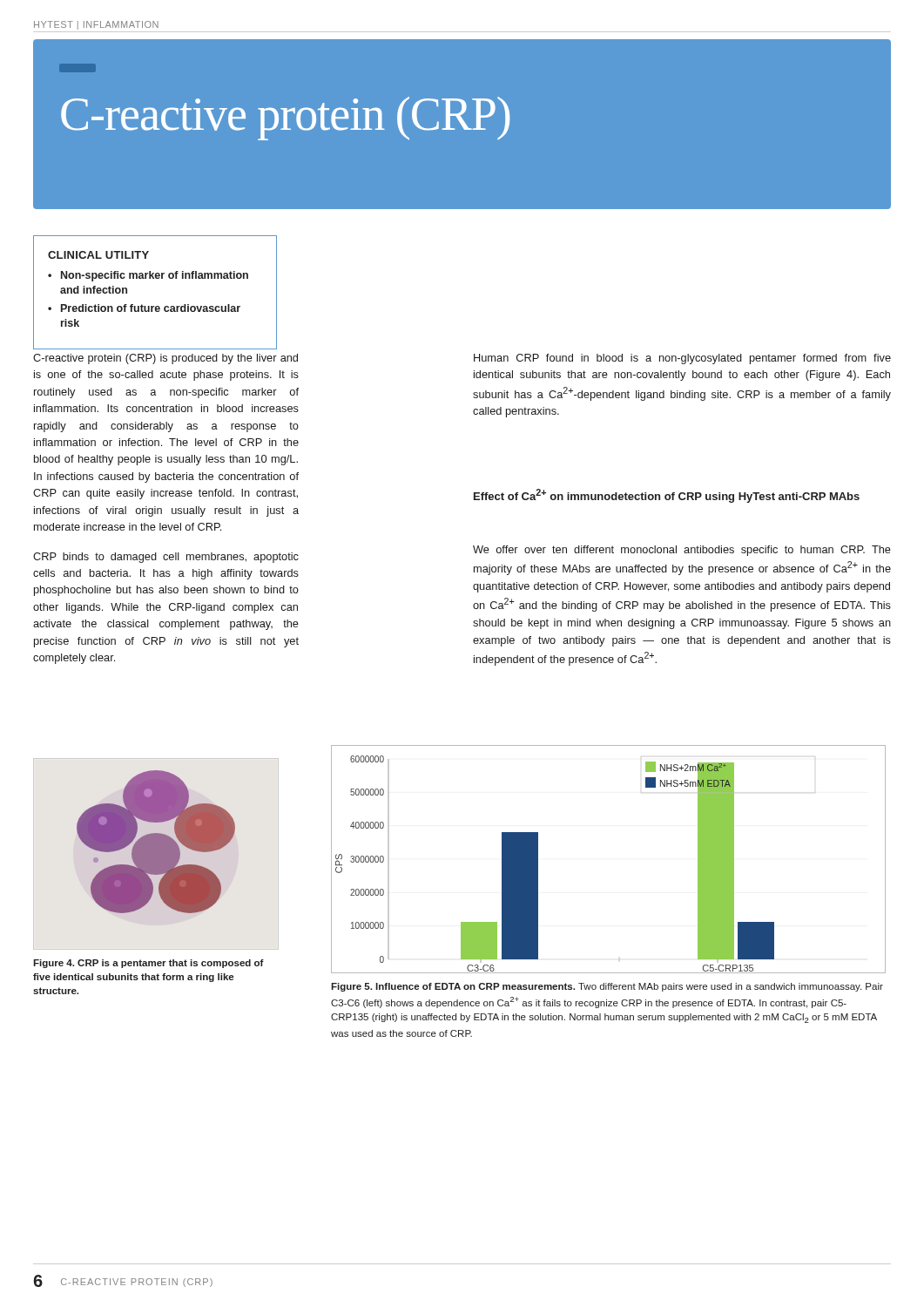Point to the element starting "Figure 5. Influence of EDTA on CRP"
The height and width of the screenshot is (1307, 924).
[x=607, y=1010]
